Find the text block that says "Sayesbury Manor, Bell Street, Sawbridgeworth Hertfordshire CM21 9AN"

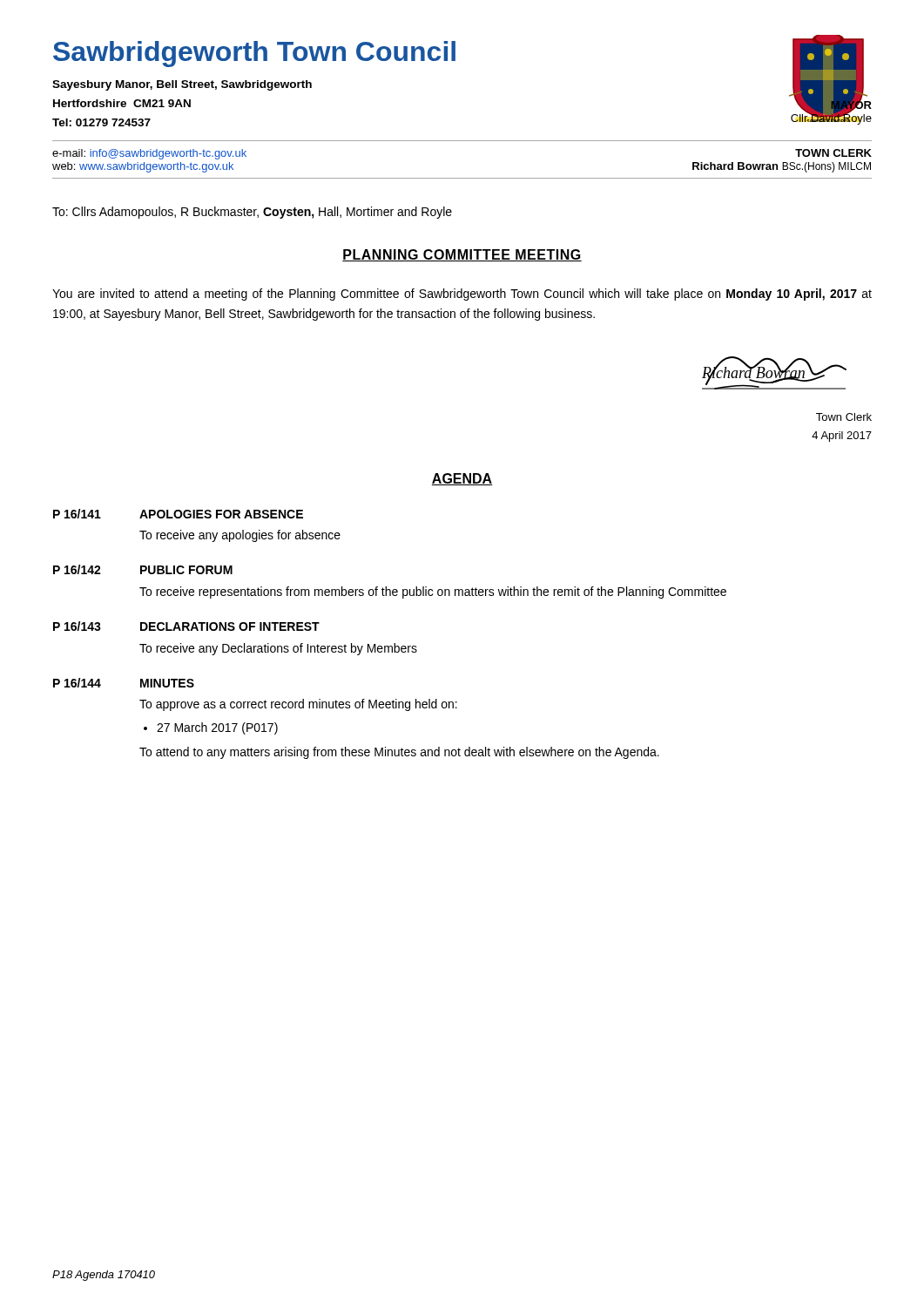(182, 103)
